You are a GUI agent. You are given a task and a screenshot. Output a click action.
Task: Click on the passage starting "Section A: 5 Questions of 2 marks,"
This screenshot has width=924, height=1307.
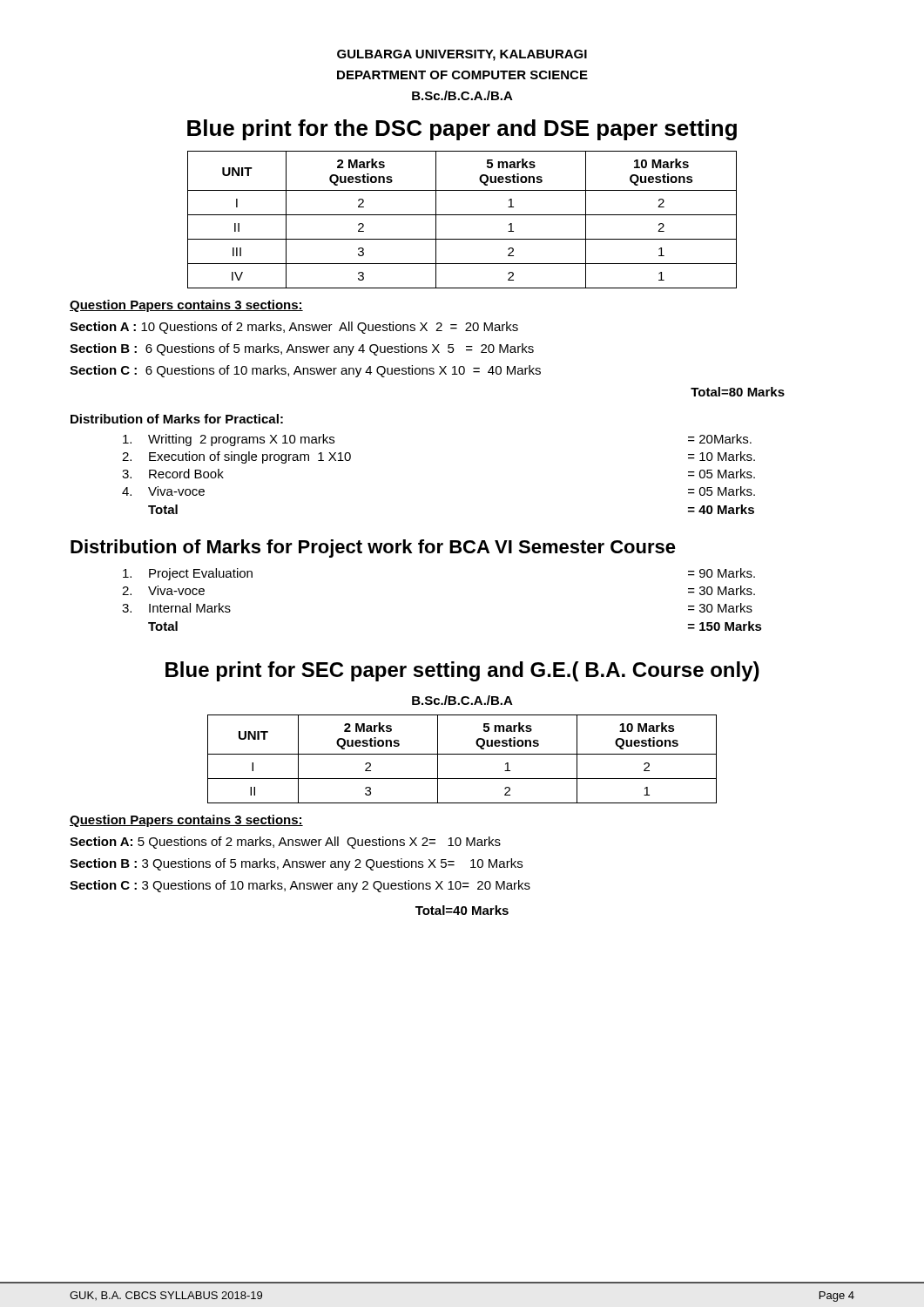[285, 841]
